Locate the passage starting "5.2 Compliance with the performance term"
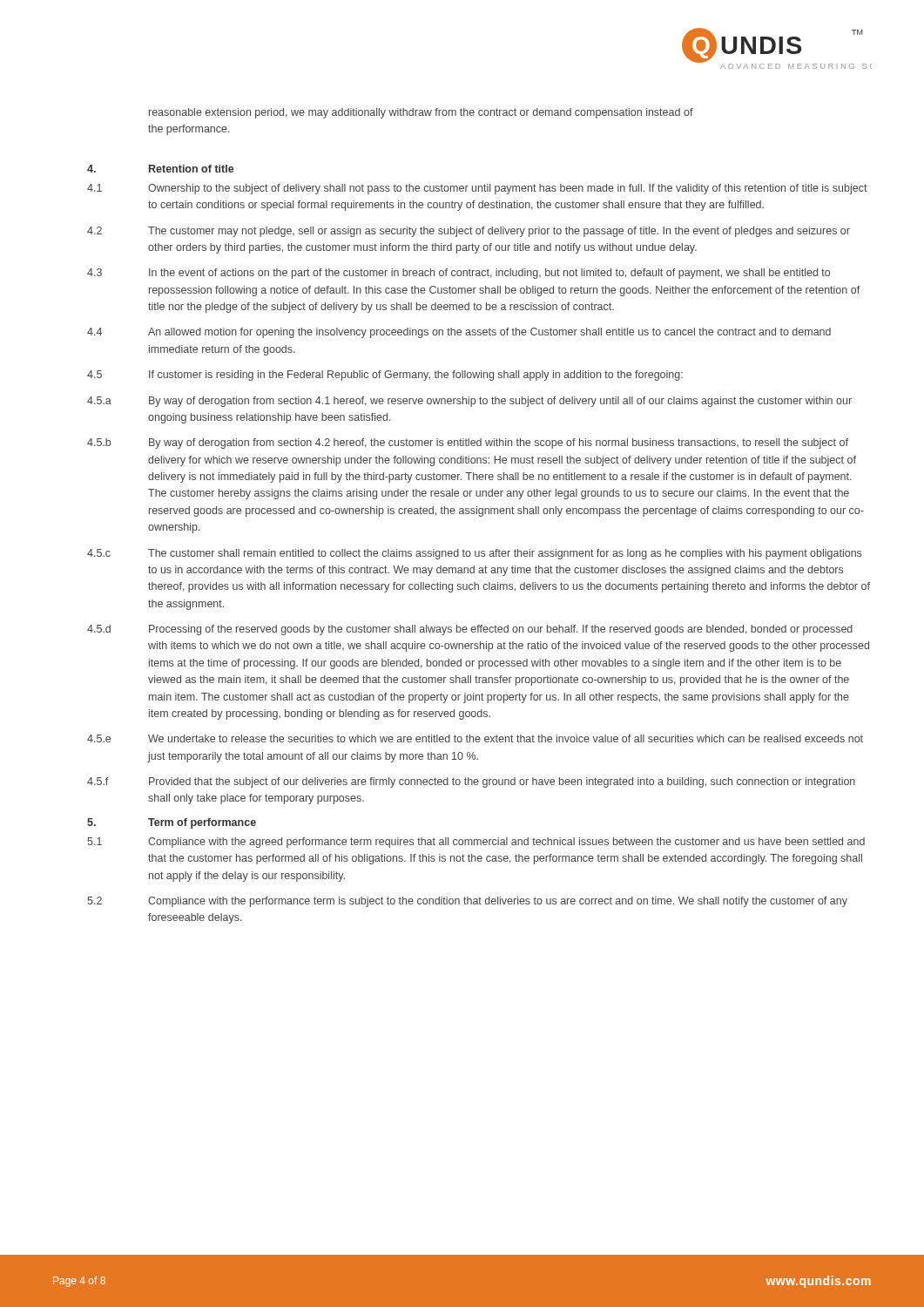Viewport: 924px width, 1307px height. coord(479,910)
